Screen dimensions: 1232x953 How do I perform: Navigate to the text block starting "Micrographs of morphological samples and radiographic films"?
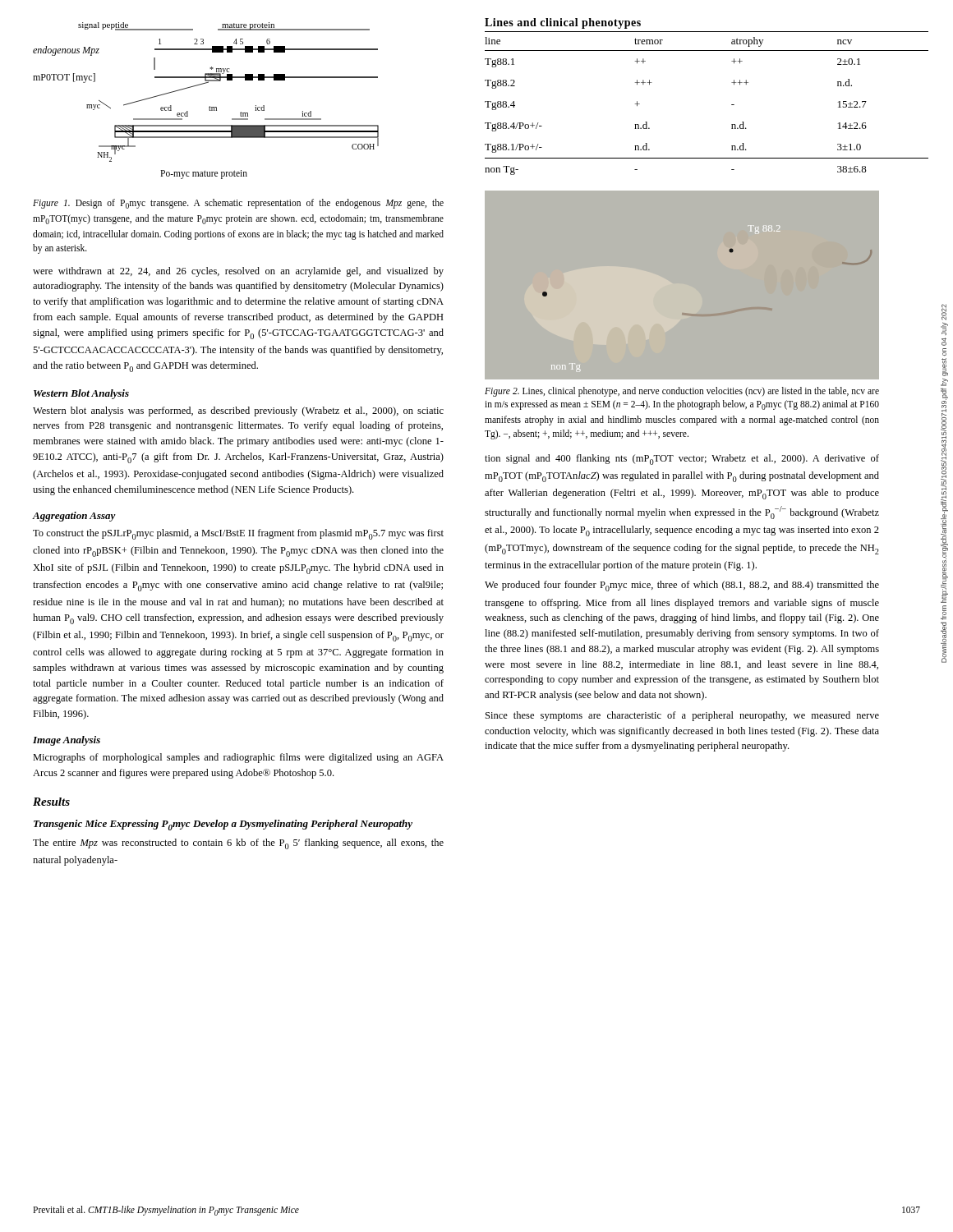point(238,765)
